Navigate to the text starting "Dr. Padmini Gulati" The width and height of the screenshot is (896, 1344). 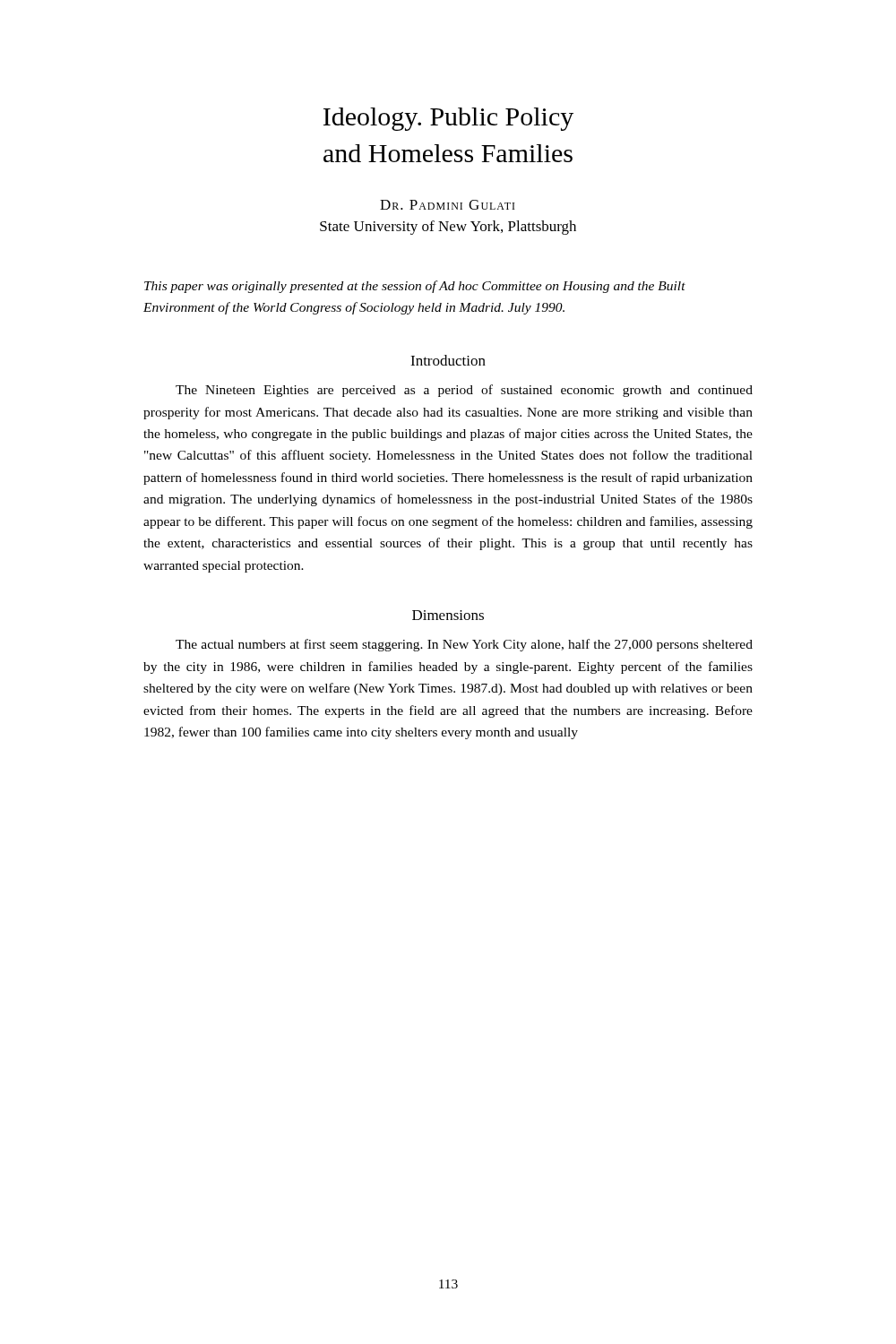coord(448,216)
